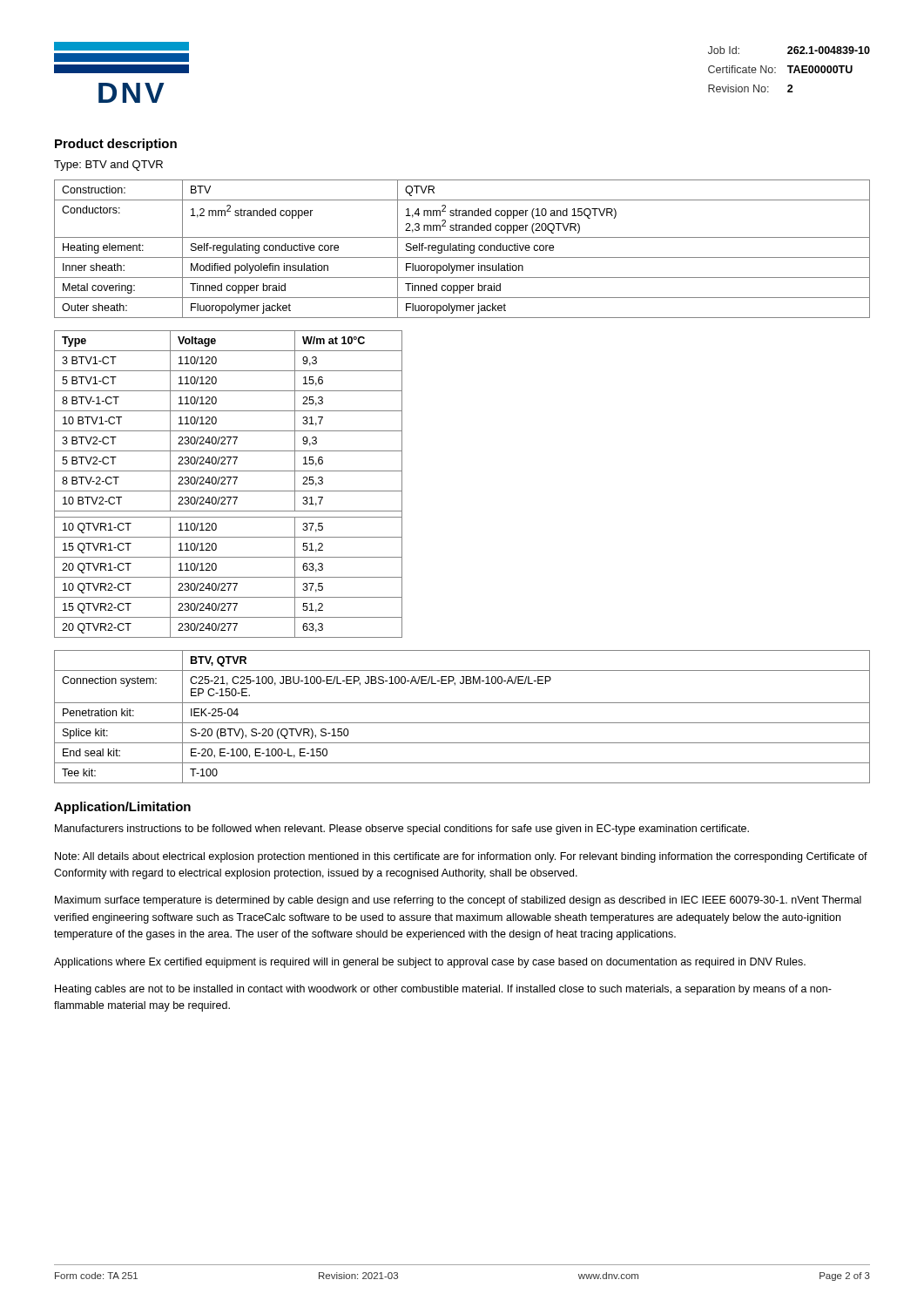This screenshot has height=1307, width=924.
Task: Click on the table containing "3 BTV1-CT"
Action: (x=462, y=484)
